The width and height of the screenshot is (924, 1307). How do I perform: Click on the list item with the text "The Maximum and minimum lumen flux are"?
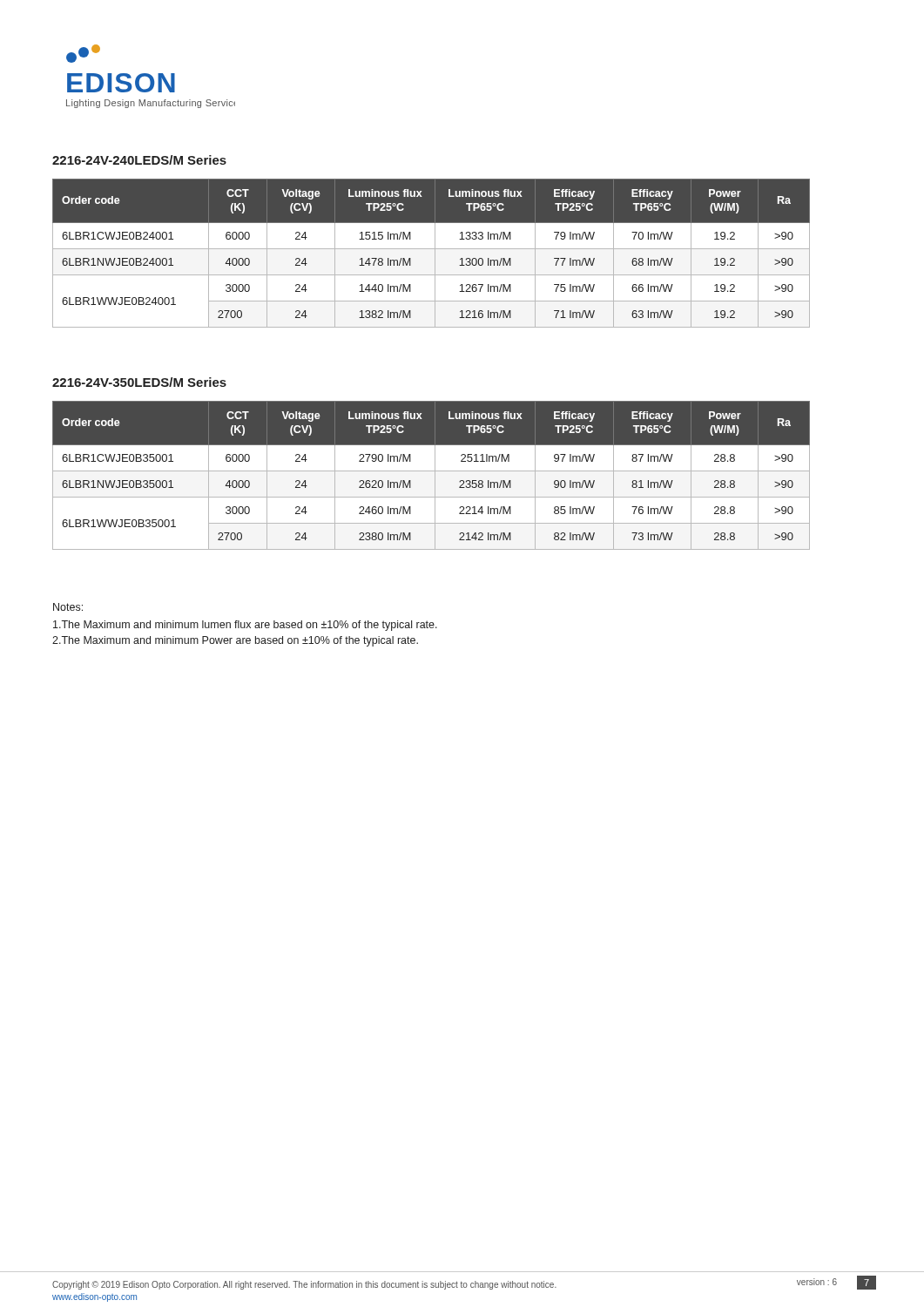[245, 625]
